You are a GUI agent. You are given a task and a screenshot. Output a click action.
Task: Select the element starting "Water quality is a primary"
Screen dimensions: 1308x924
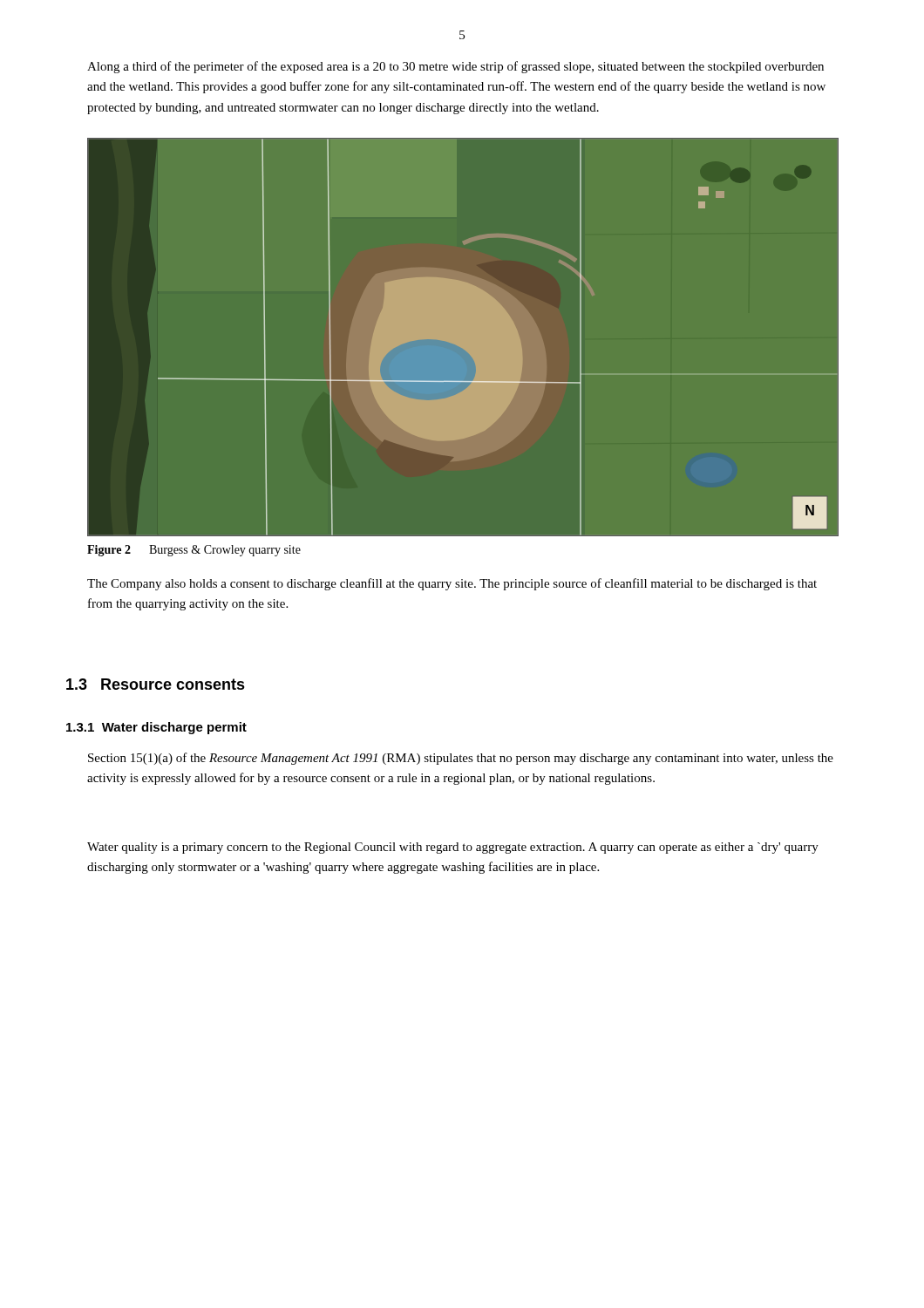(x=453, y=857)
